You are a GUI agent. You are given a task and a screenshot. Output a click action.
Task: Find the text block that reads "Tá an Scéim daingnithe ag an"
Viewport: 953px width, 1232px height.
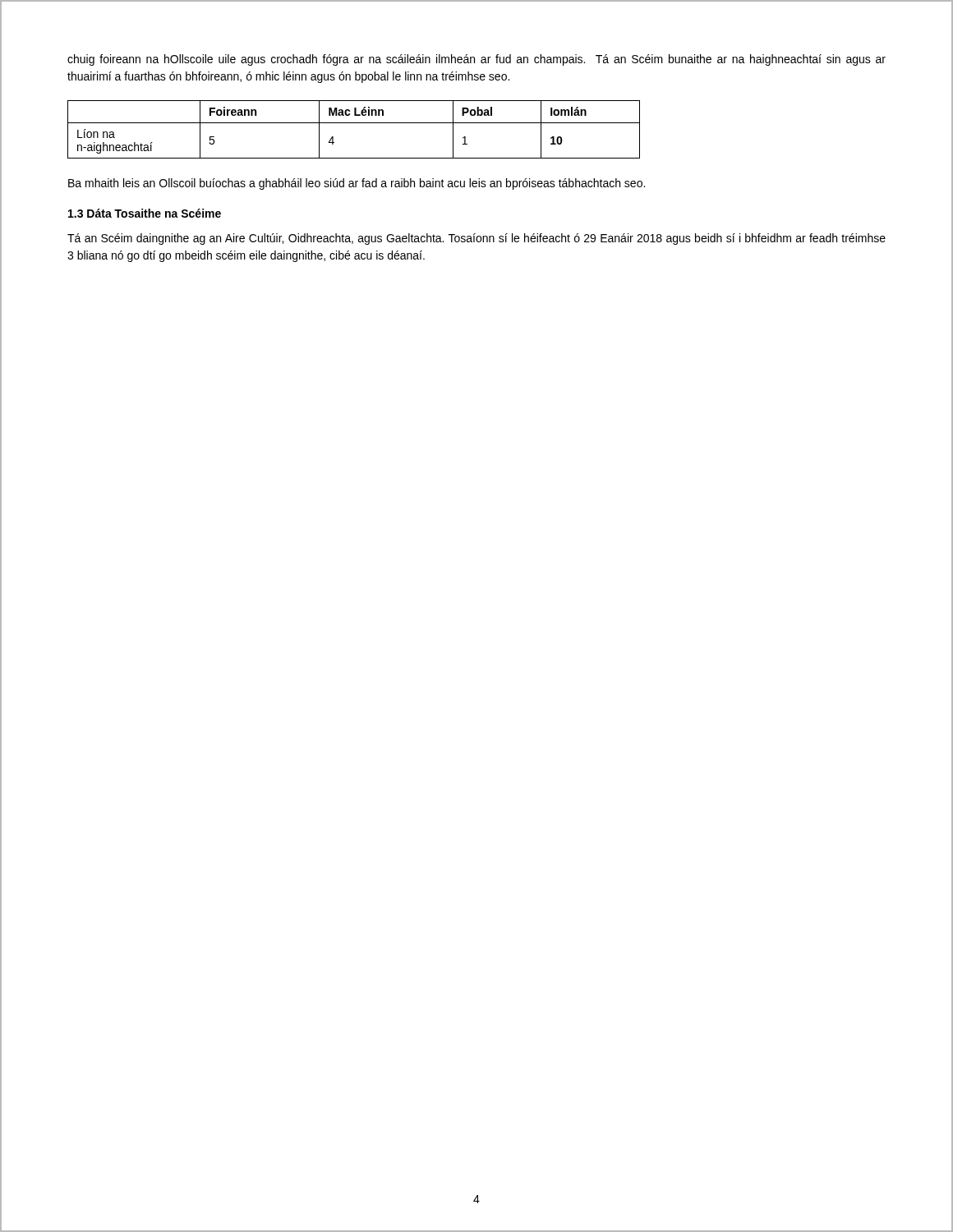coord(476,247)
